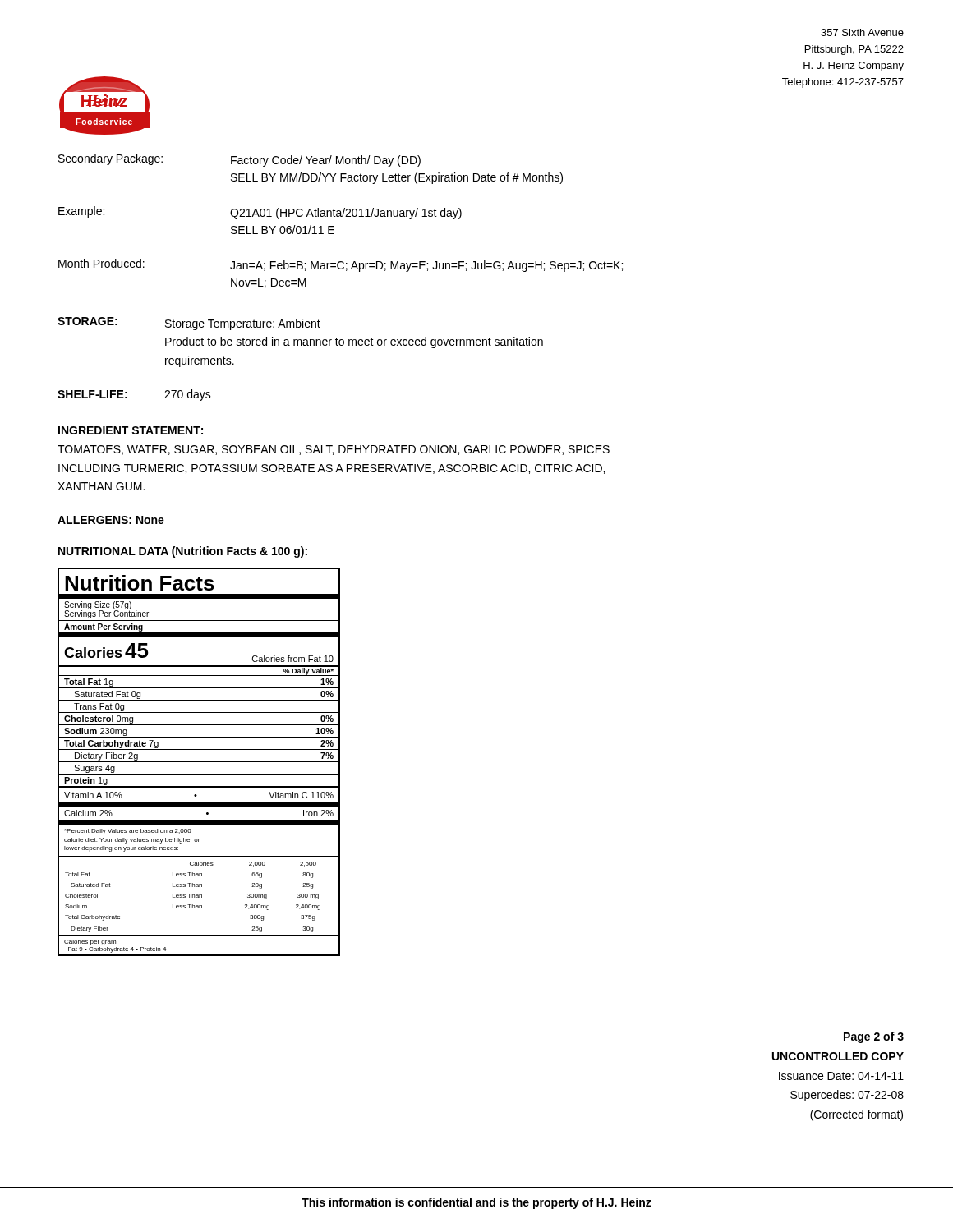Where does it say "SHELF-LIFE: 270 days"?
The image size is (953, 1232).
134,394
